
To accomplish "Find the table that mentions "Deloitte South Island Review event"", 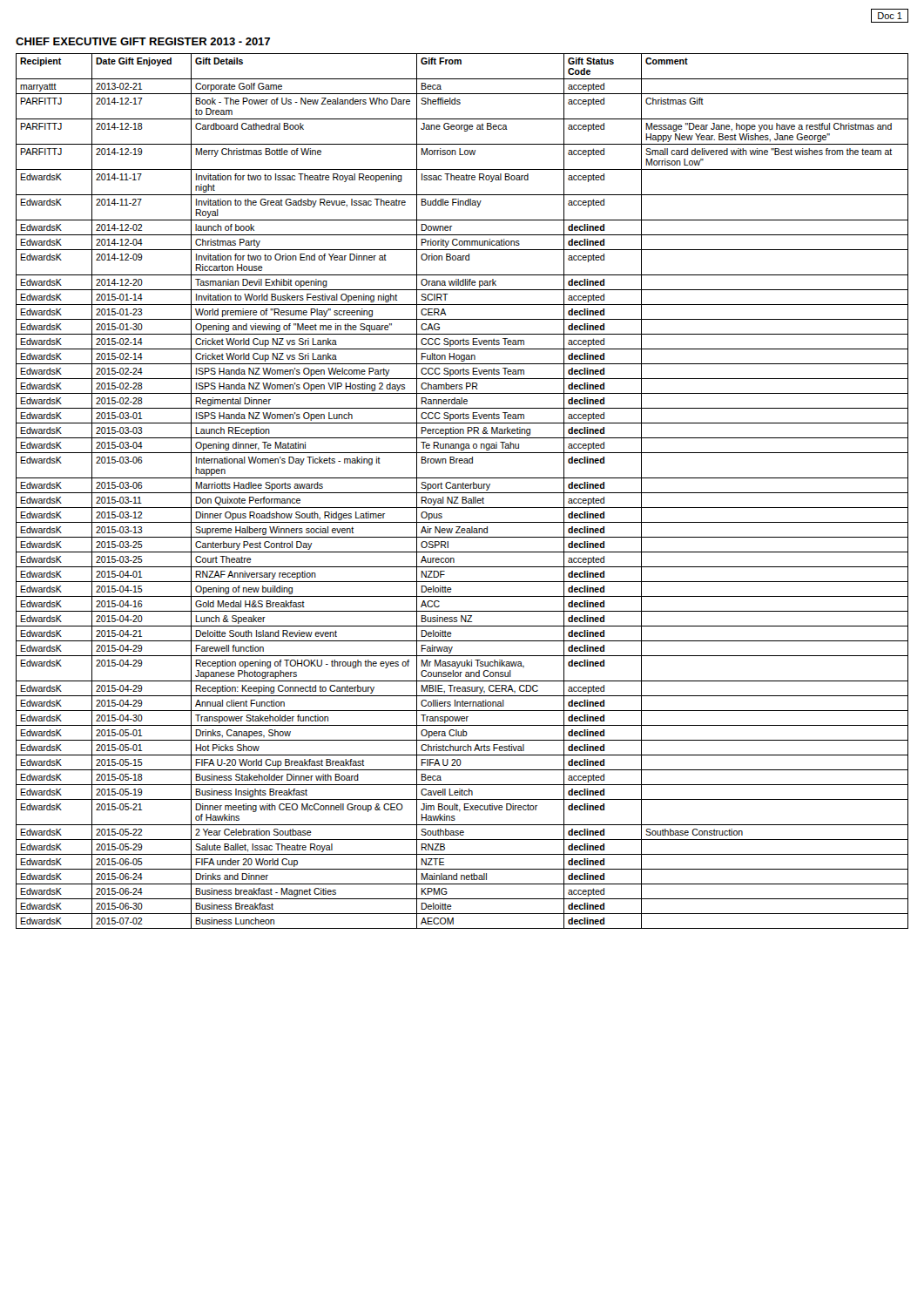I will tap(462, 491).
